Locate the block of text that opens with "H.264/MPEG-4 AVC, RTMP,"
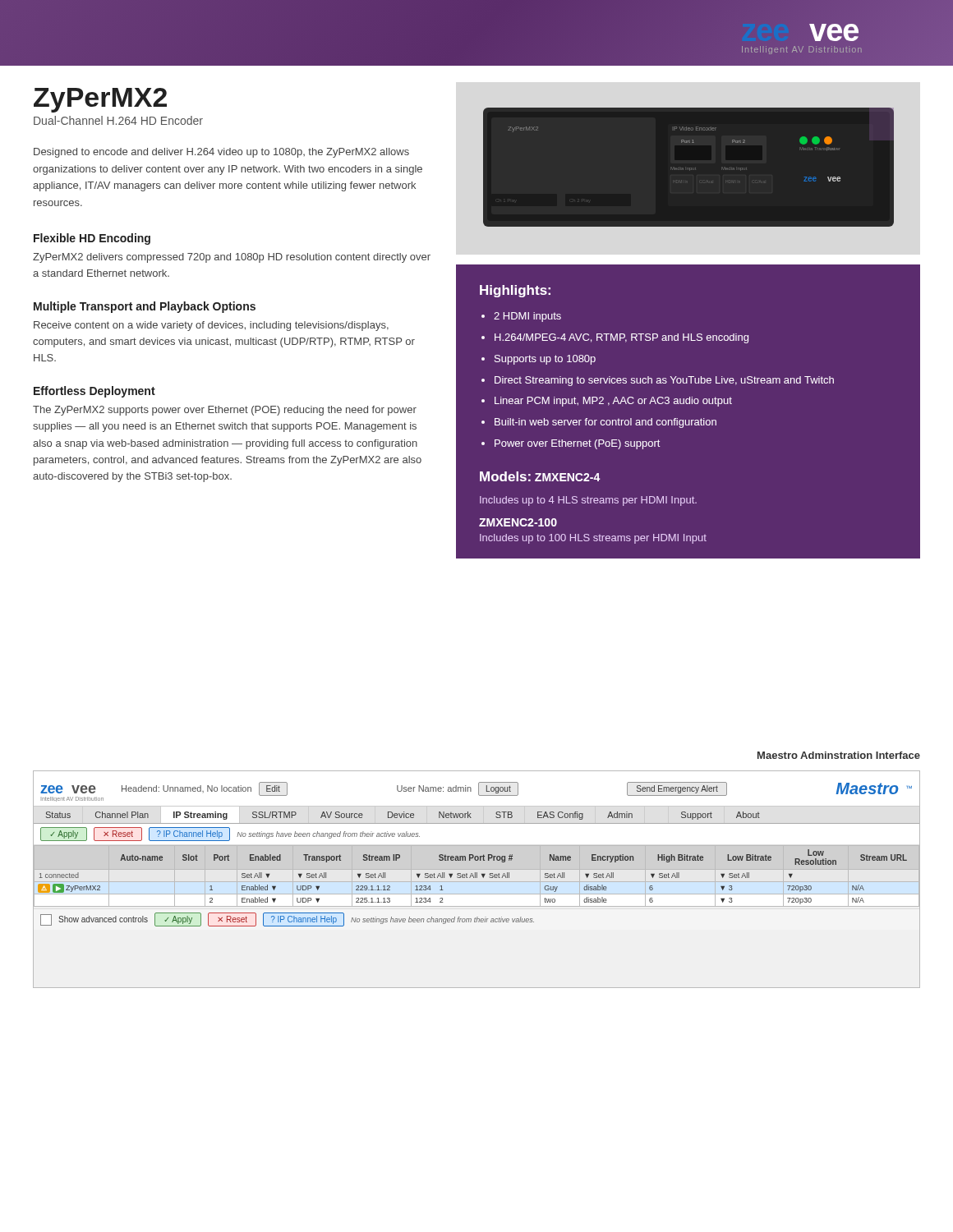 (621, 337)
